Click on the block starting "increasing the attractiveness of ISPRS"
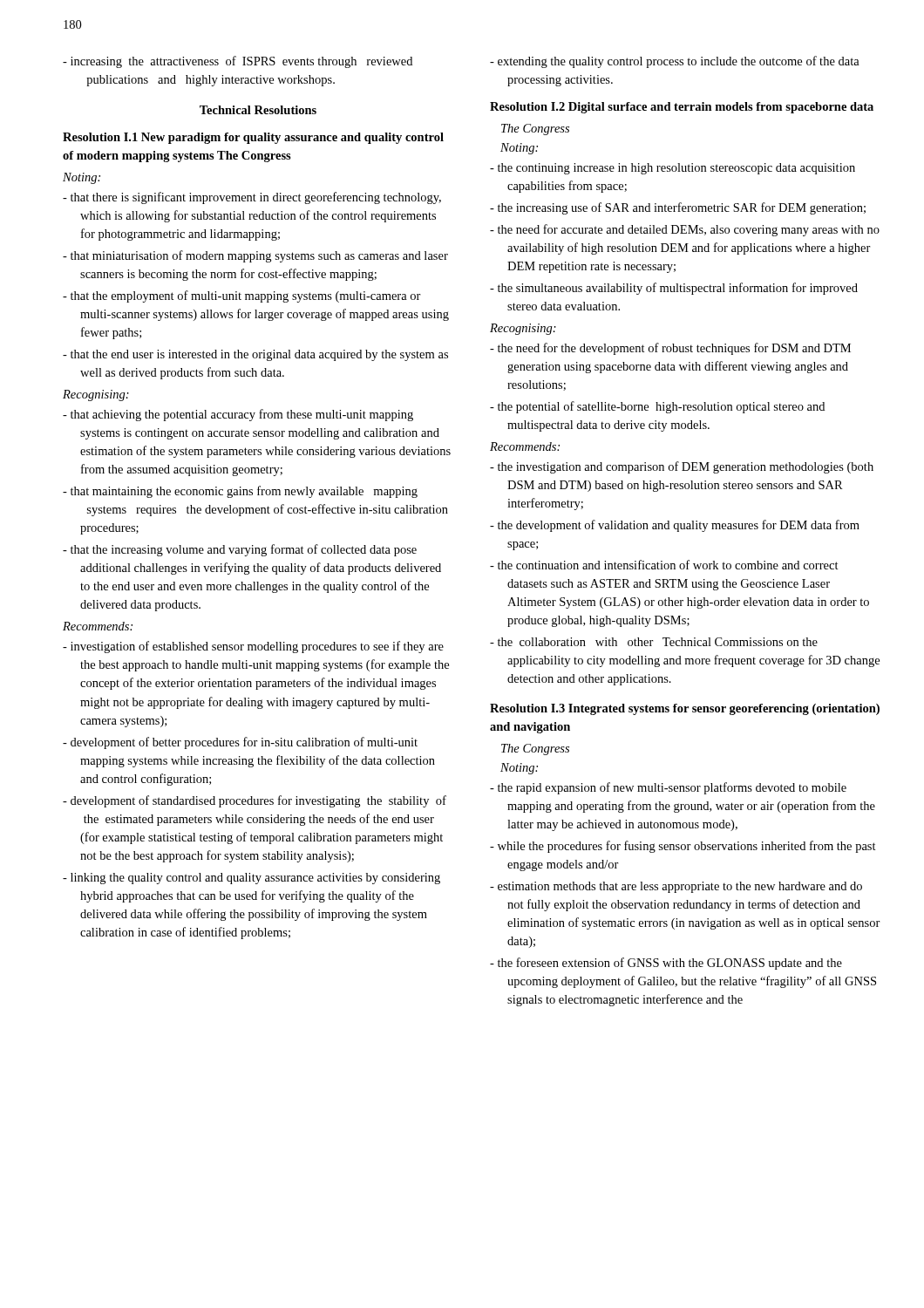Viewport: 924px width, 1308px height. (x=238, y=70)
